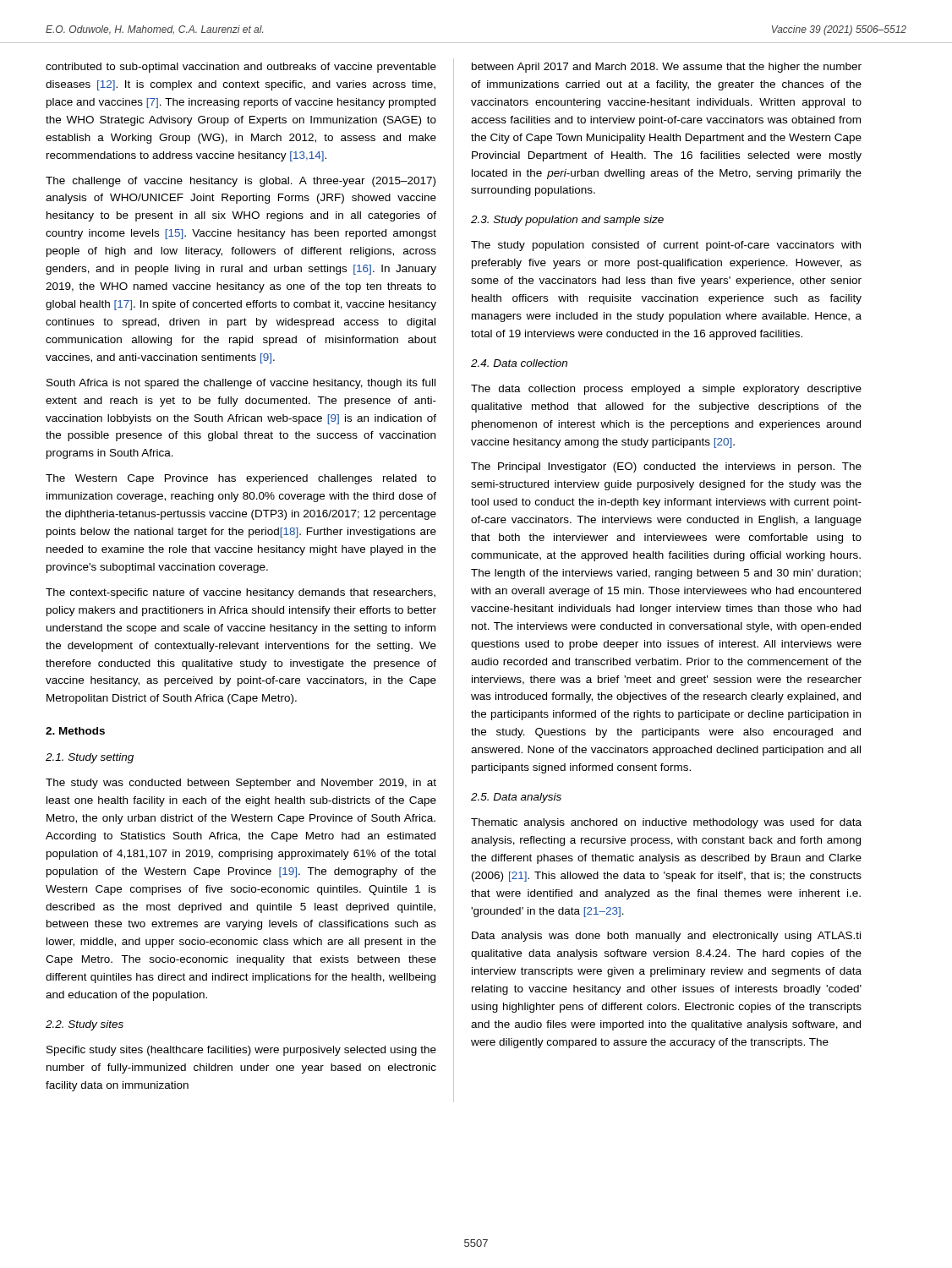952x1268 pixels.
Task: Locate the section header that reads "2.4. Data collection"
Action: [519, 363]
